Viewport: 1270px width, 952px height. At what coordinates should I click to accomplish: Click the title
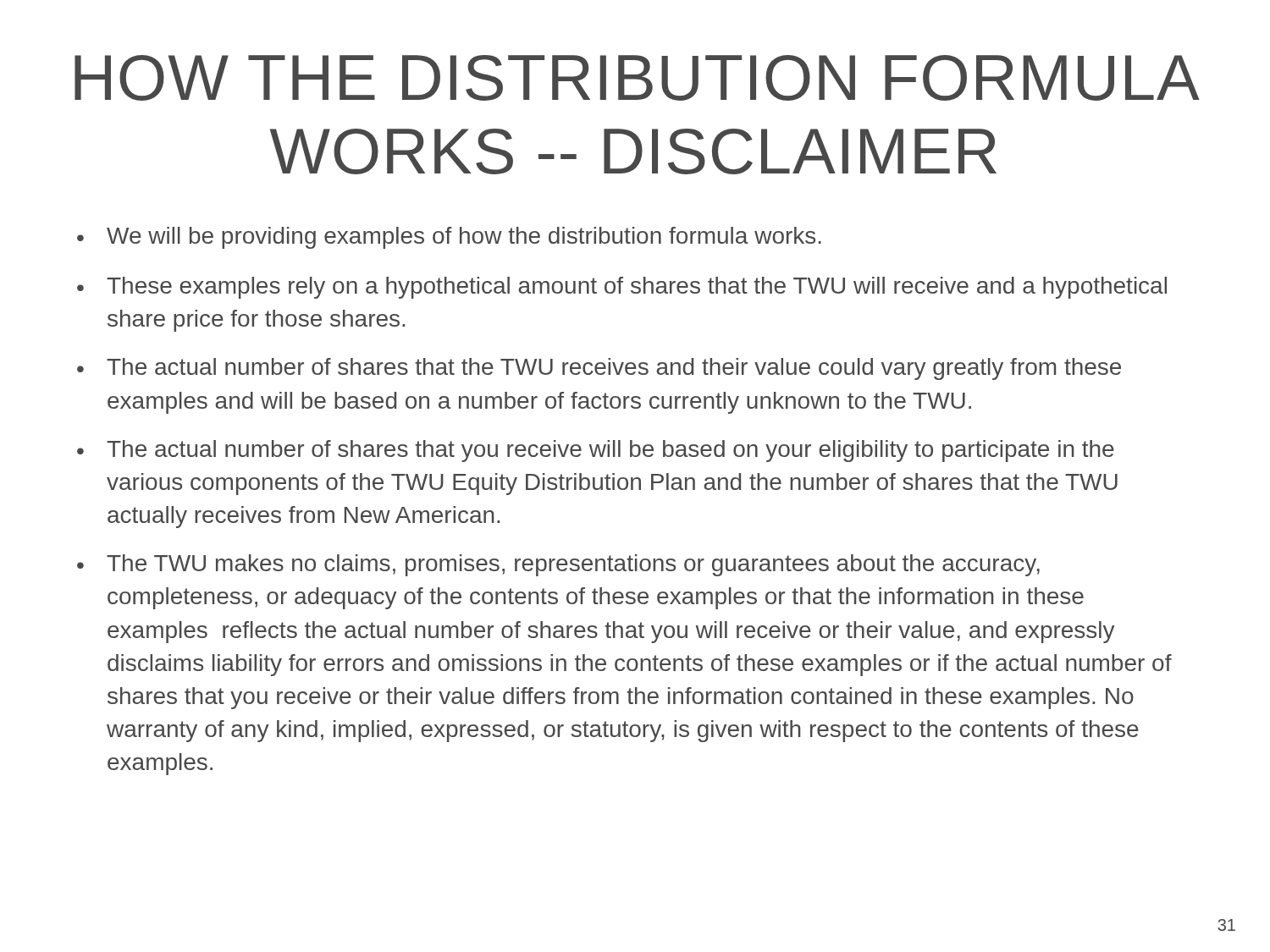[635, 115]
